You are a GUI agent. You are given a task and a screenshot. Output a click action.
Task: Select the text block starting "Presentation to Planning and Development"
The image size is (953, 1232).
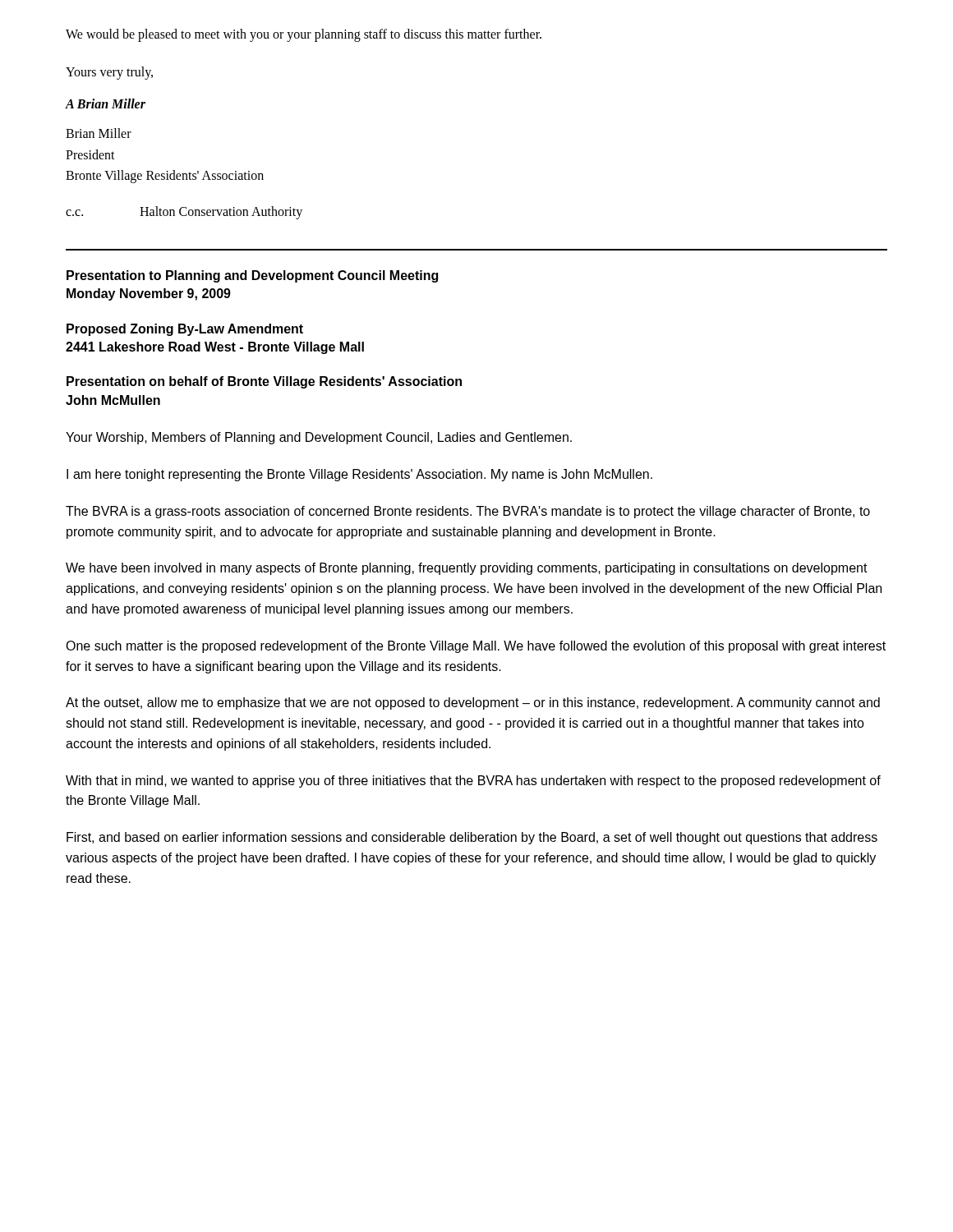tap(252, 285)
